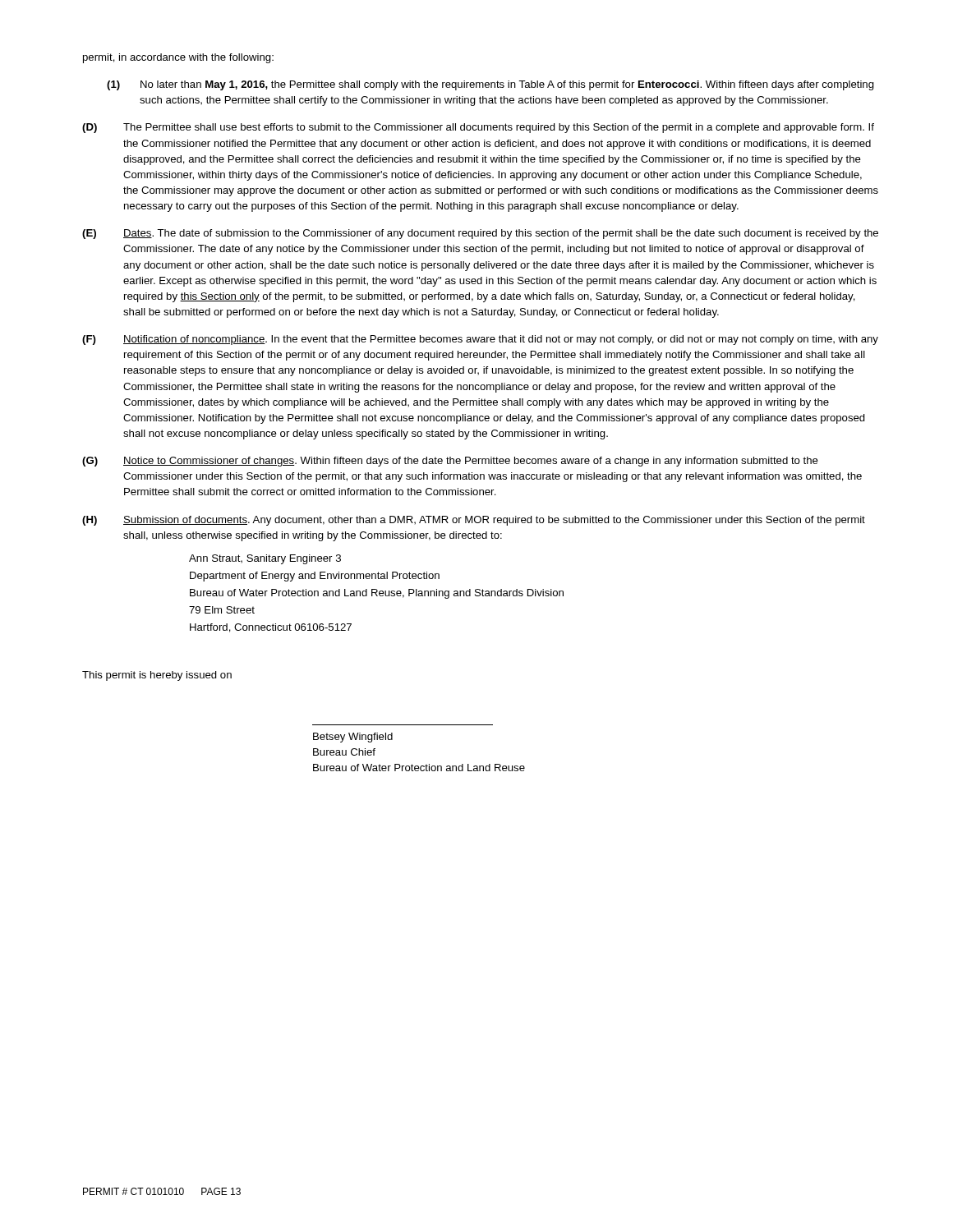Point to the block beginning "This permit is hereby issued"
Viewport: 953px width, 1232px height.
click(x=157, y=675)
